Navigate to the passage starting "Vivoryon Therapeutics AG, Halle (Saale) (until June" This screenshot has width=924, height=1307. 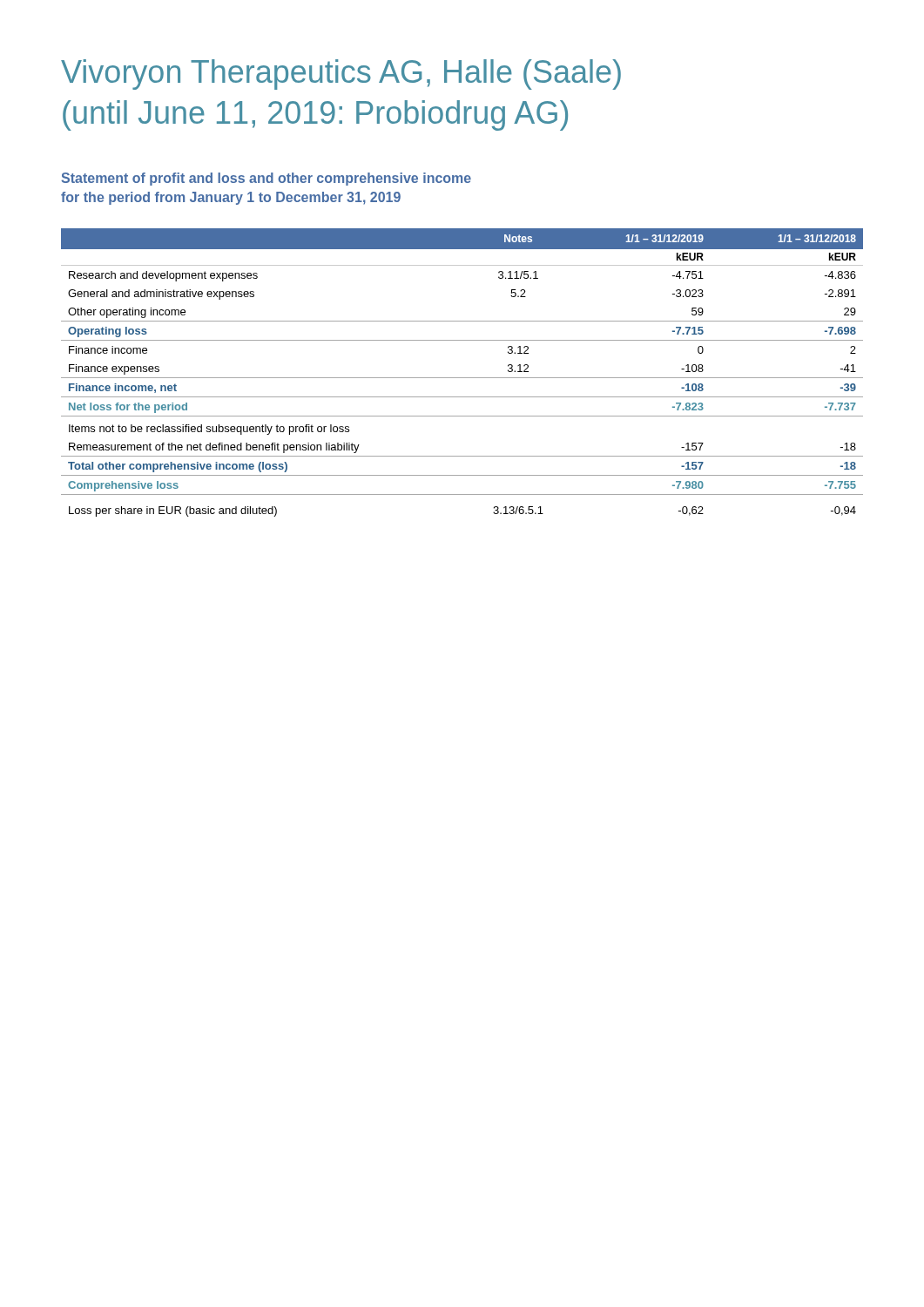462,93
